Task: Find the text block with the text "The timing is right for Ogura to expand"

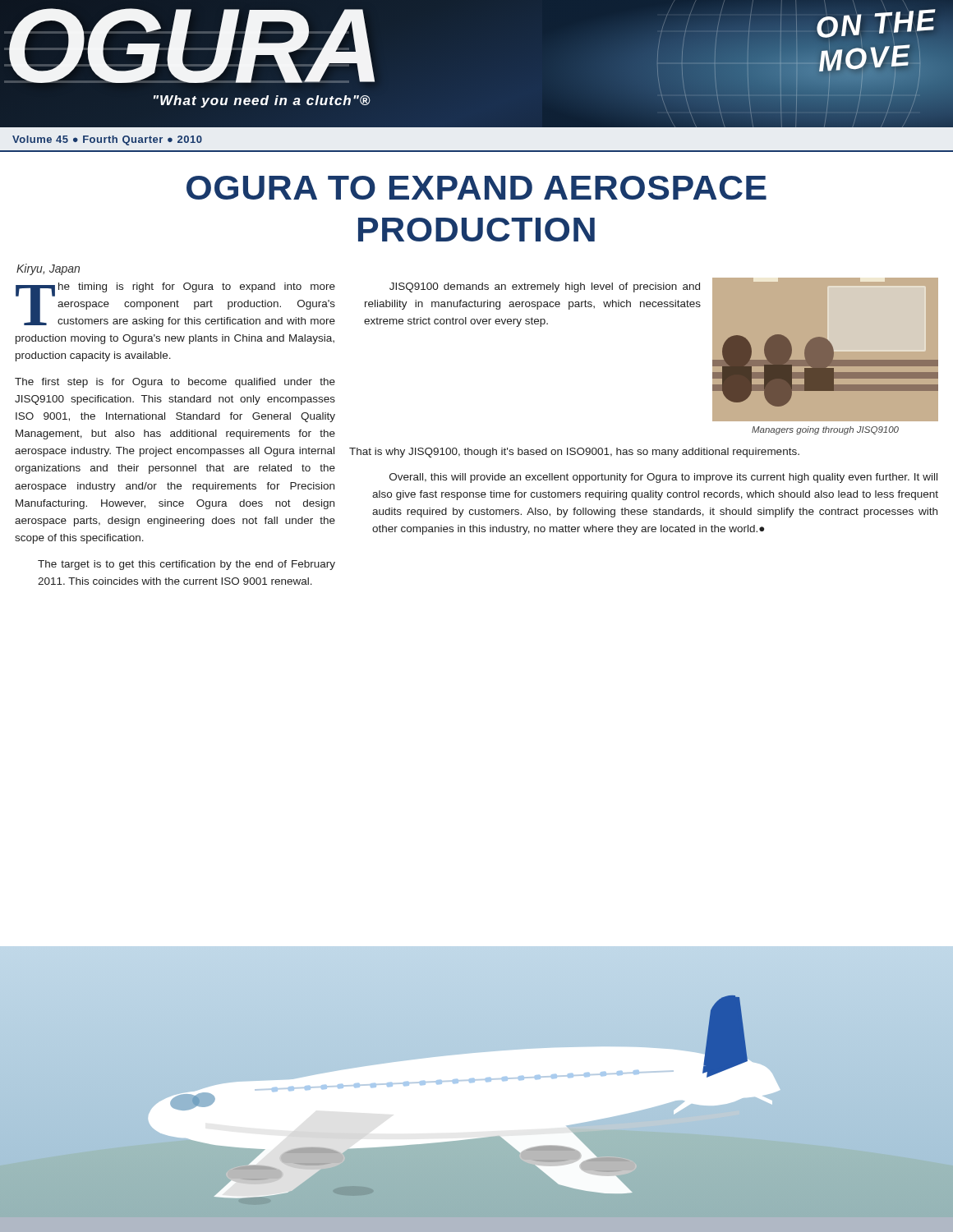Action: coord(175,320)
